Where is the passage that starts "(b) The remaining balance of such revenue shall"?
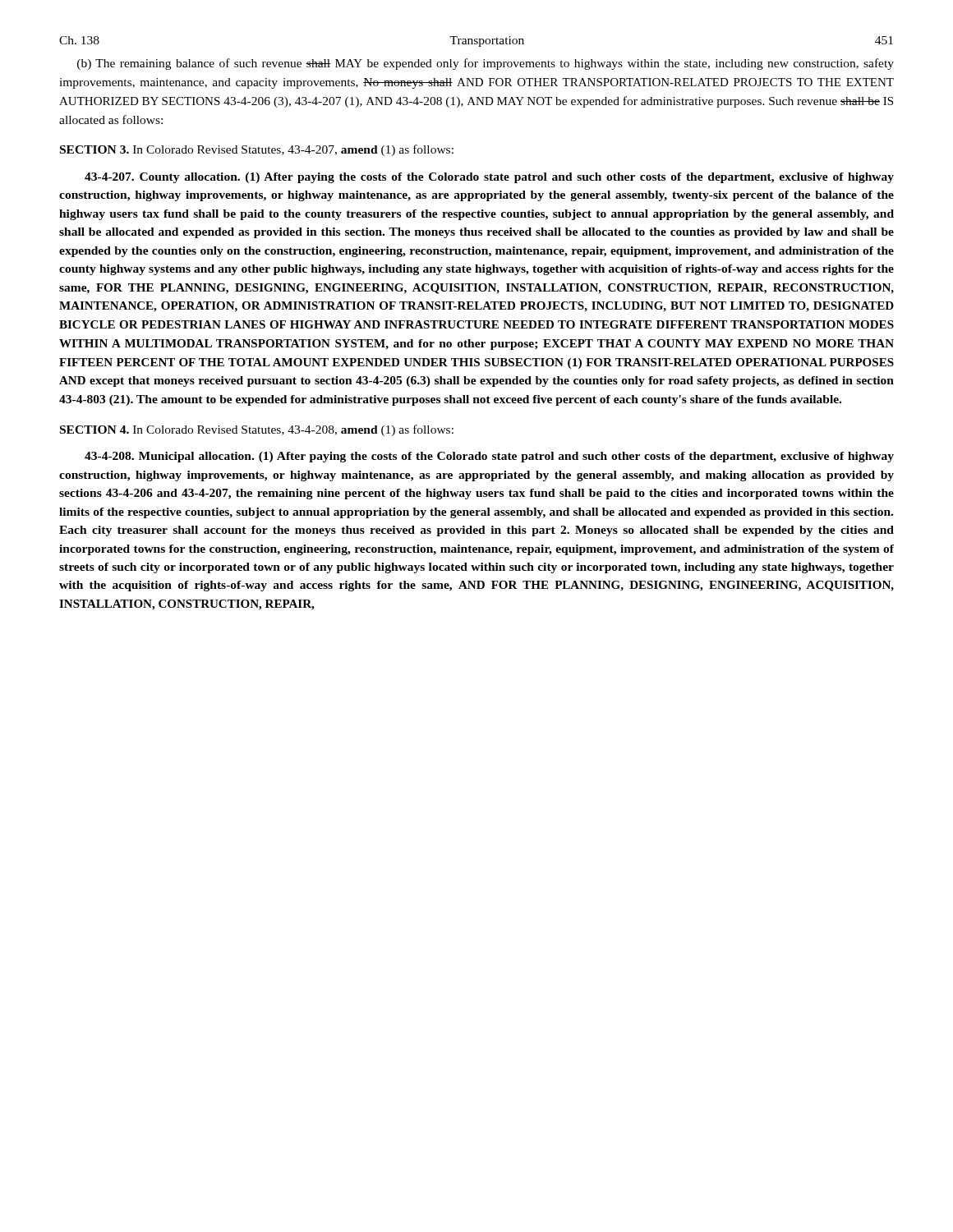Viewport: 953px width, 1232px height. pyautogui.click(x=476, y=92)
